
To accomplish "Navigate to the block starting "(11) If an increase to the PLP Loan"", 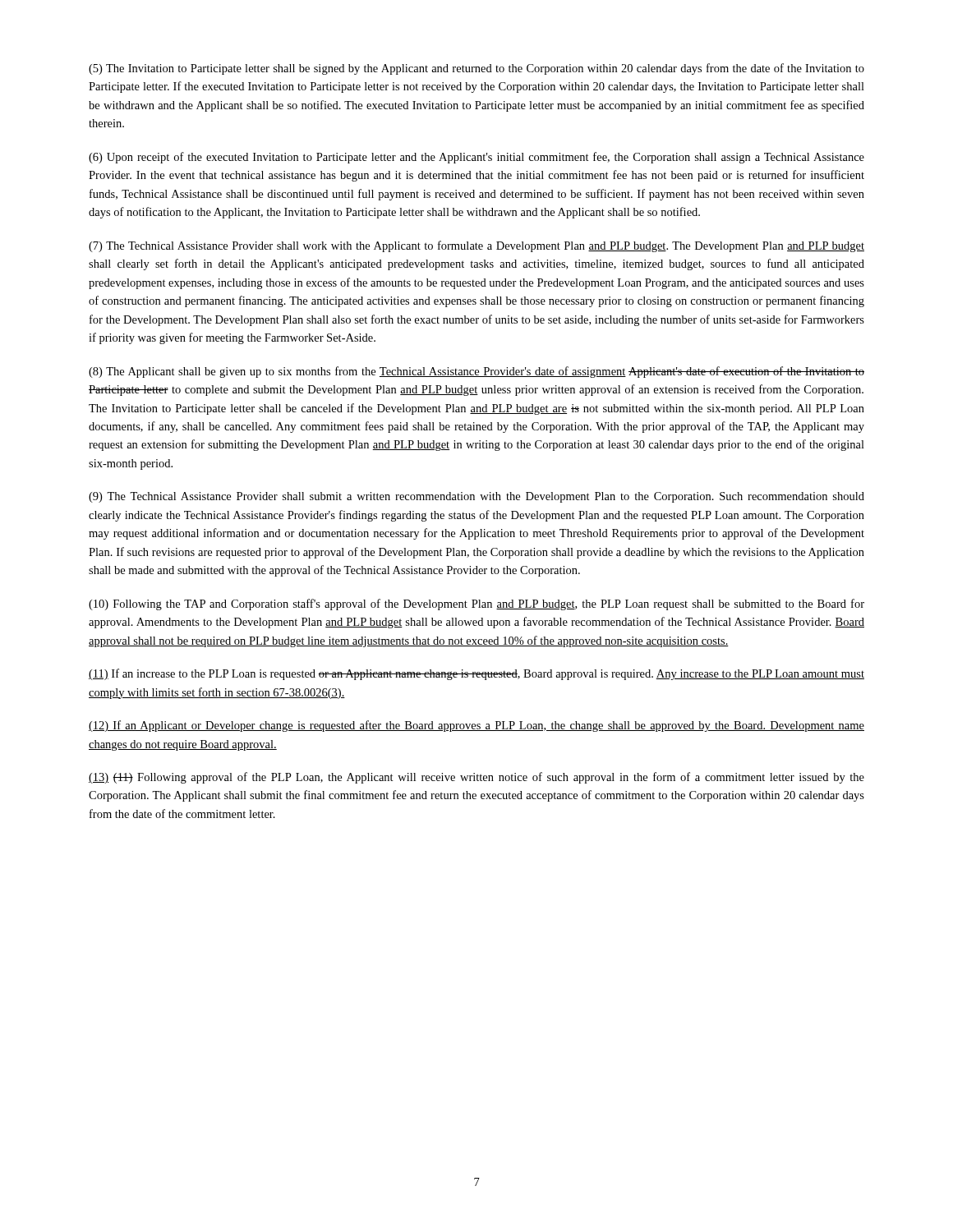I will click(x=476, y=683).
